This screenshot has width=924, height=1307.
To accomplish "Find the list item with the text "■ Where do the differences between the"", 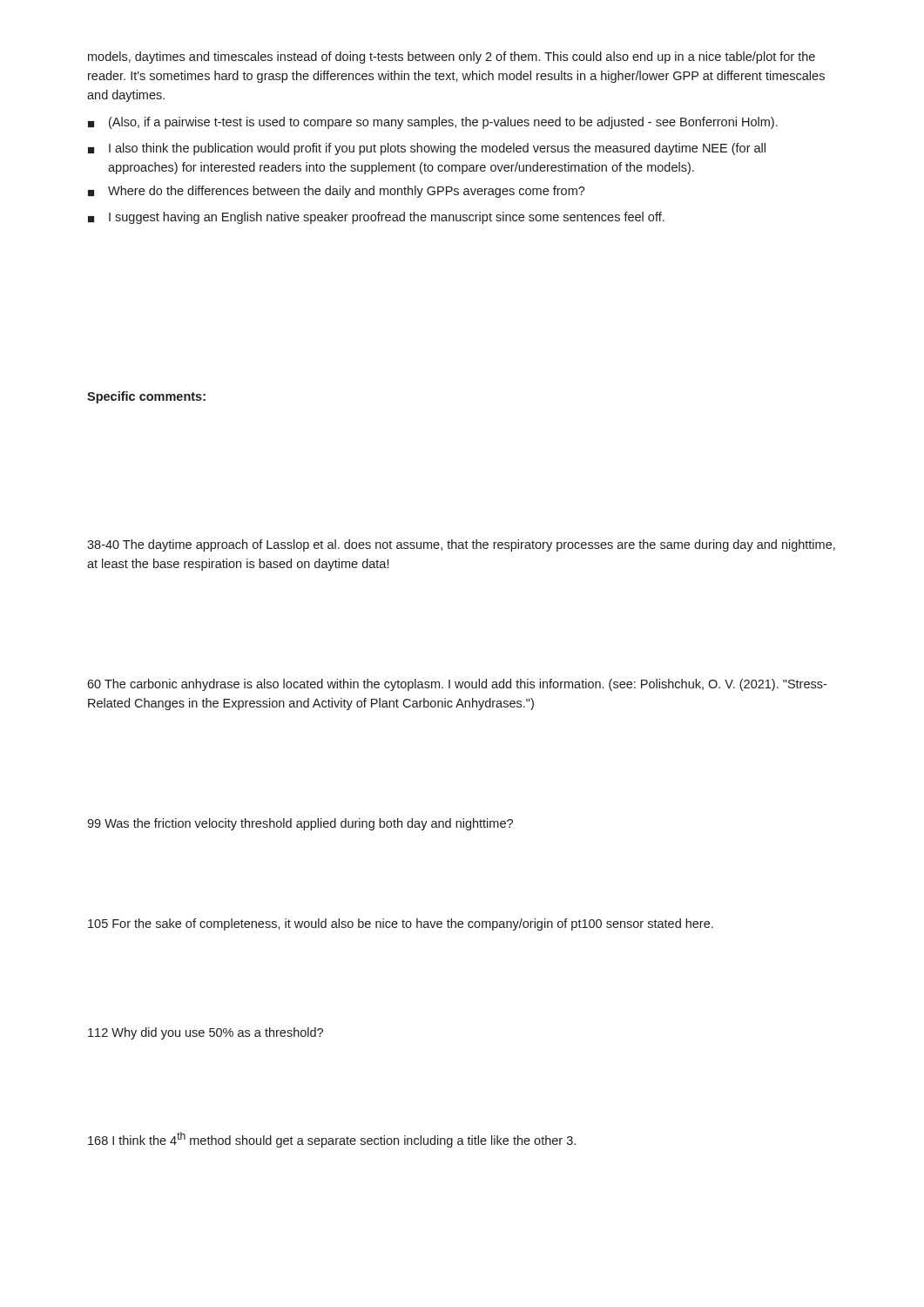I will pyautogui.click(x=462, y=193).
